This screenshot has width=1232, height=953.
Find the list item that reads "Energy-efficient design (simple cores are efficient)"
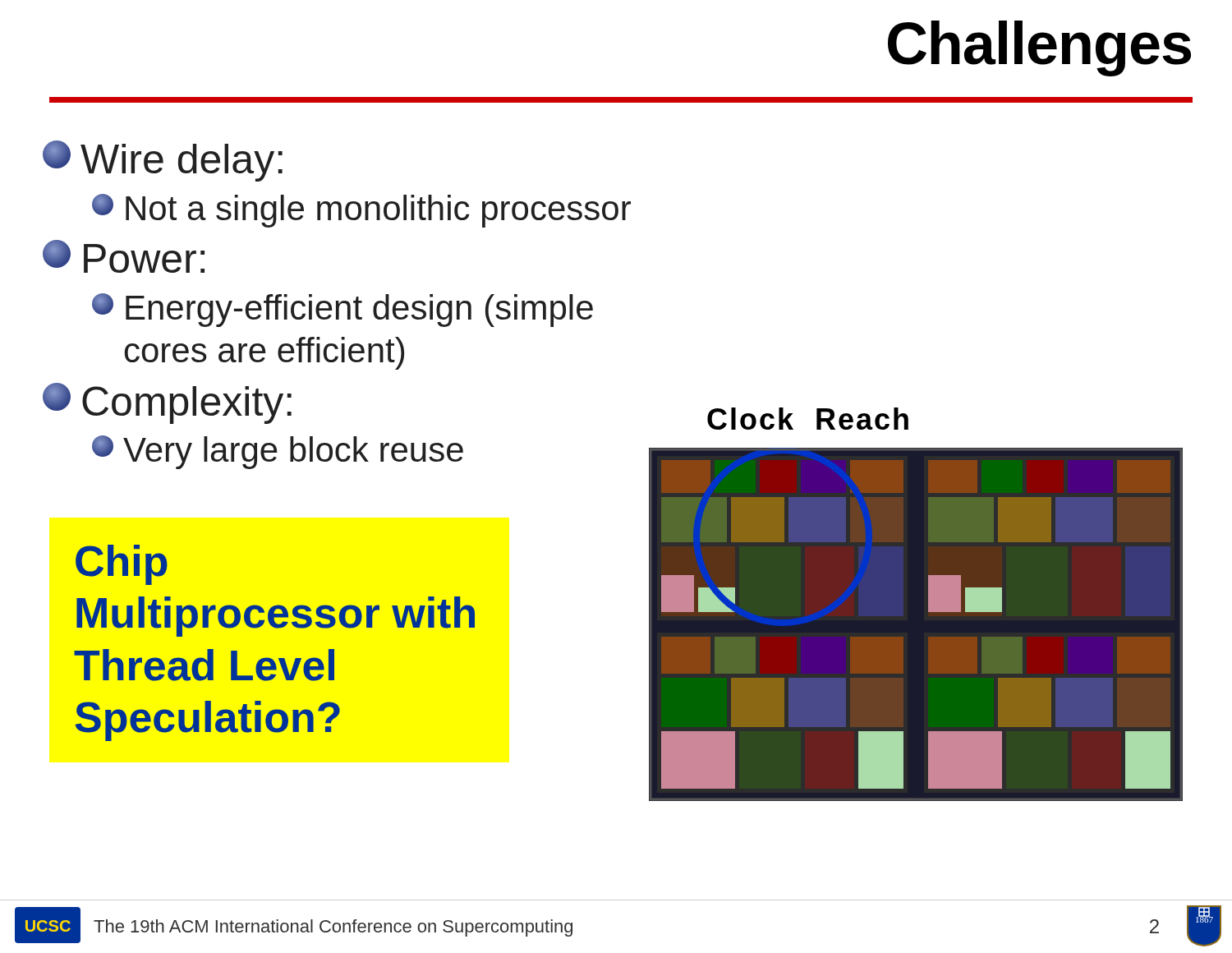point(386,329)
